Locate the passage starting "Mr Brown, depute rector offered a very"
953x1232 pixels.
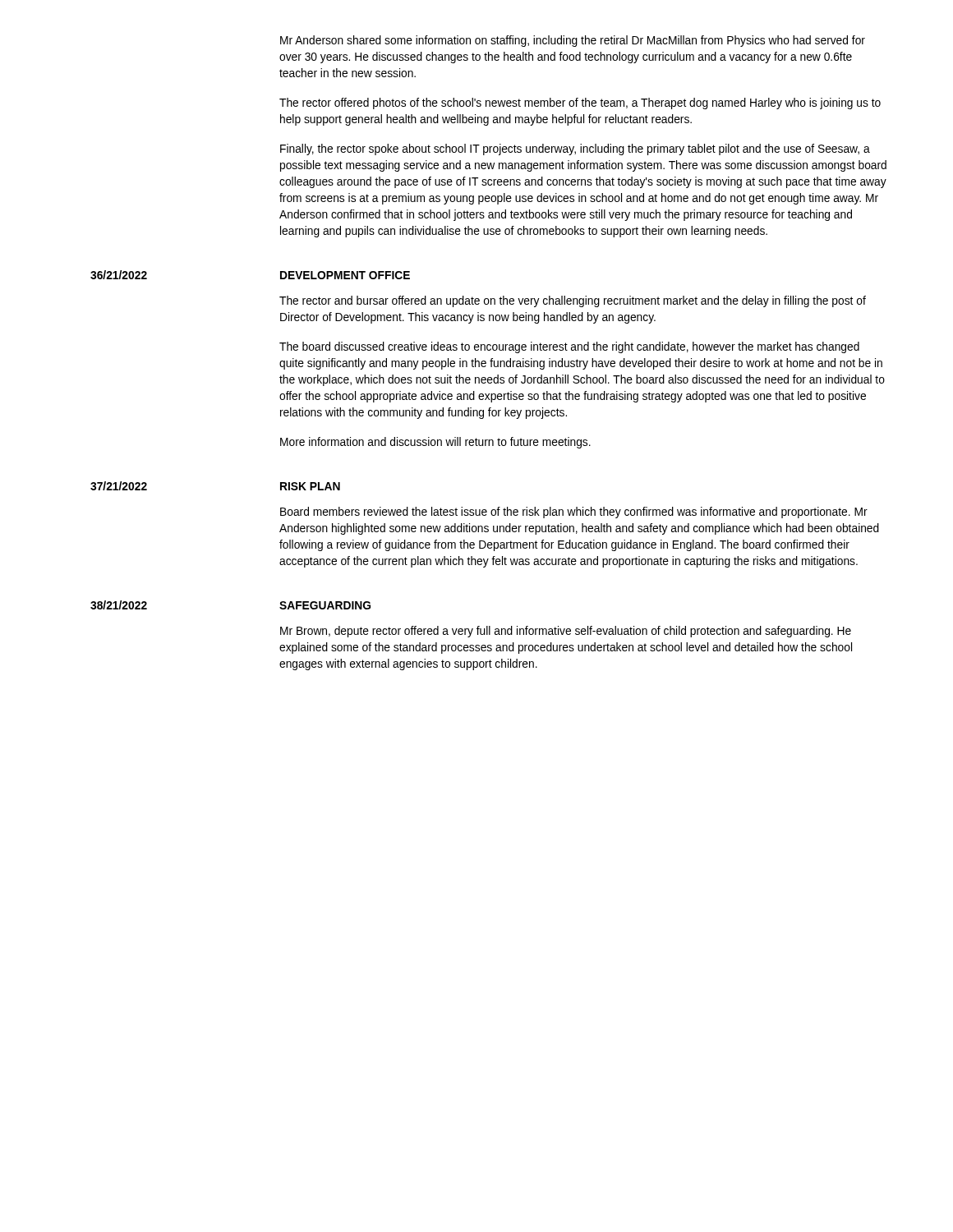click(x=566, y=648)
